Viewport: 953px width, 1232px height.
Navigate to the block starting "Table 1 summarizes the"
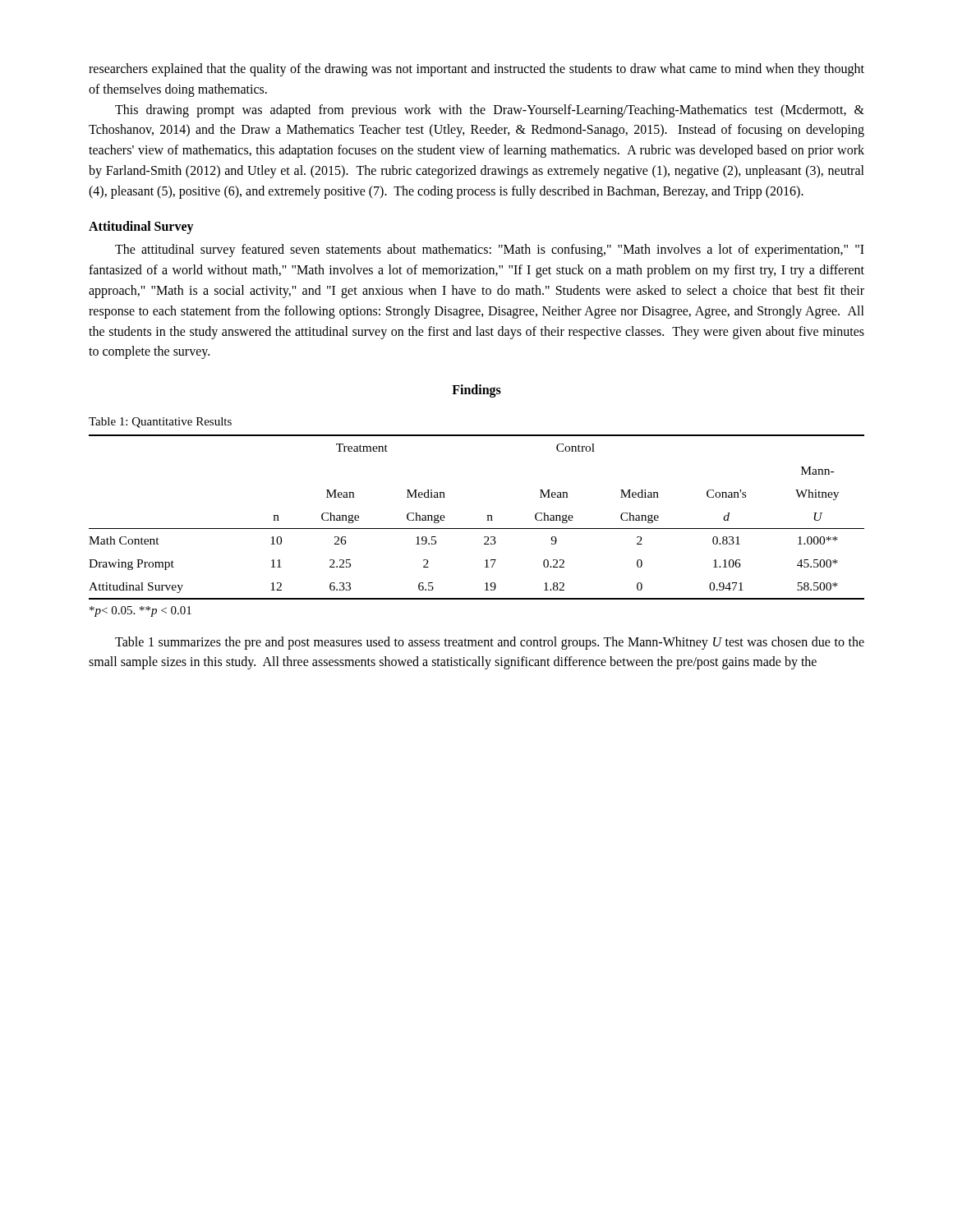[x=476, y=652]
